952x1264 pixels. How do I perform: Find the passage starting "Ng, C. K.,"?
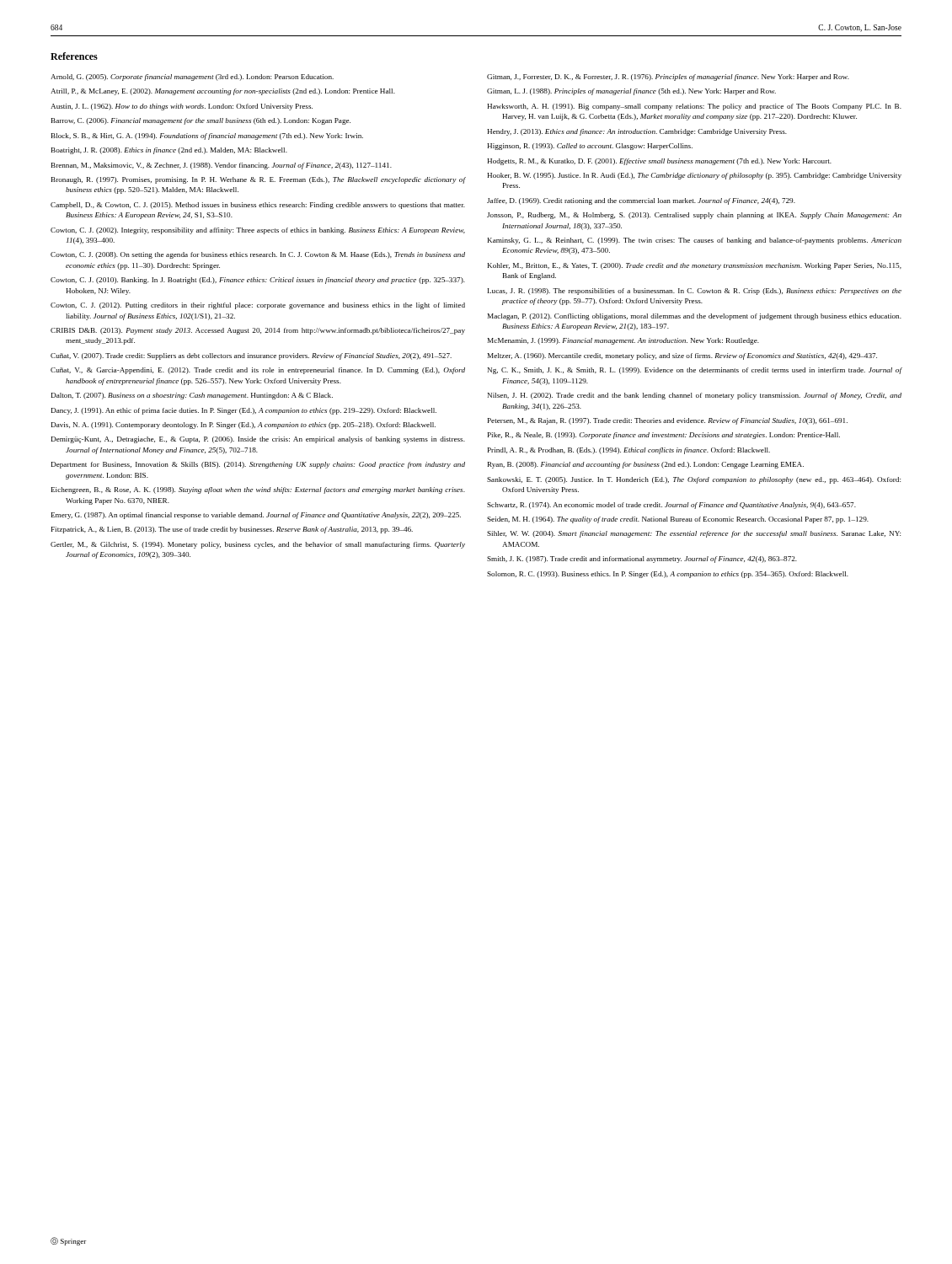pyautogui.click(x=694, y=375)
